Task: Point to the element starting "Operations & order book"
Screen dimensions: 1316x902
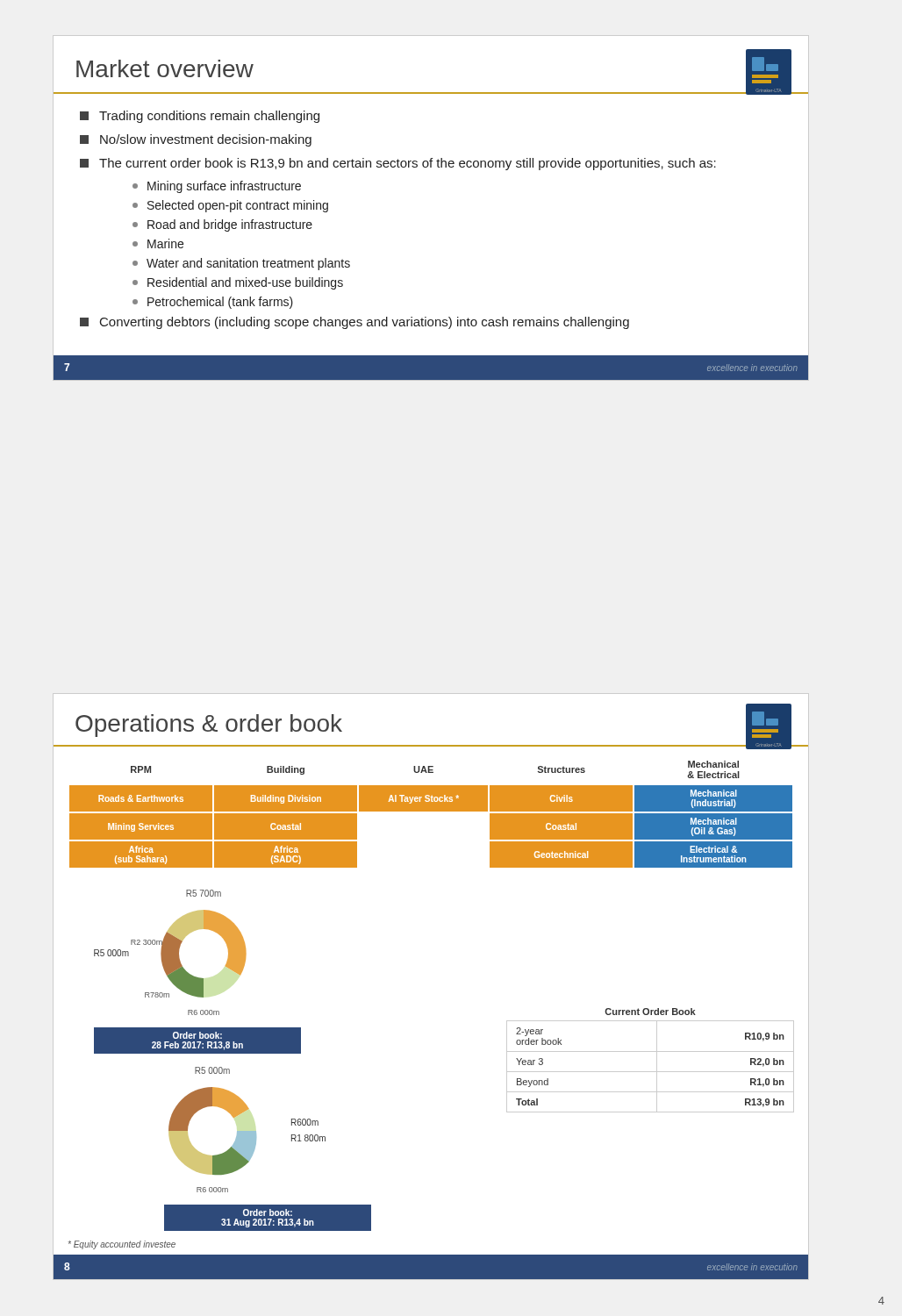Action: [x=208, y=723]
